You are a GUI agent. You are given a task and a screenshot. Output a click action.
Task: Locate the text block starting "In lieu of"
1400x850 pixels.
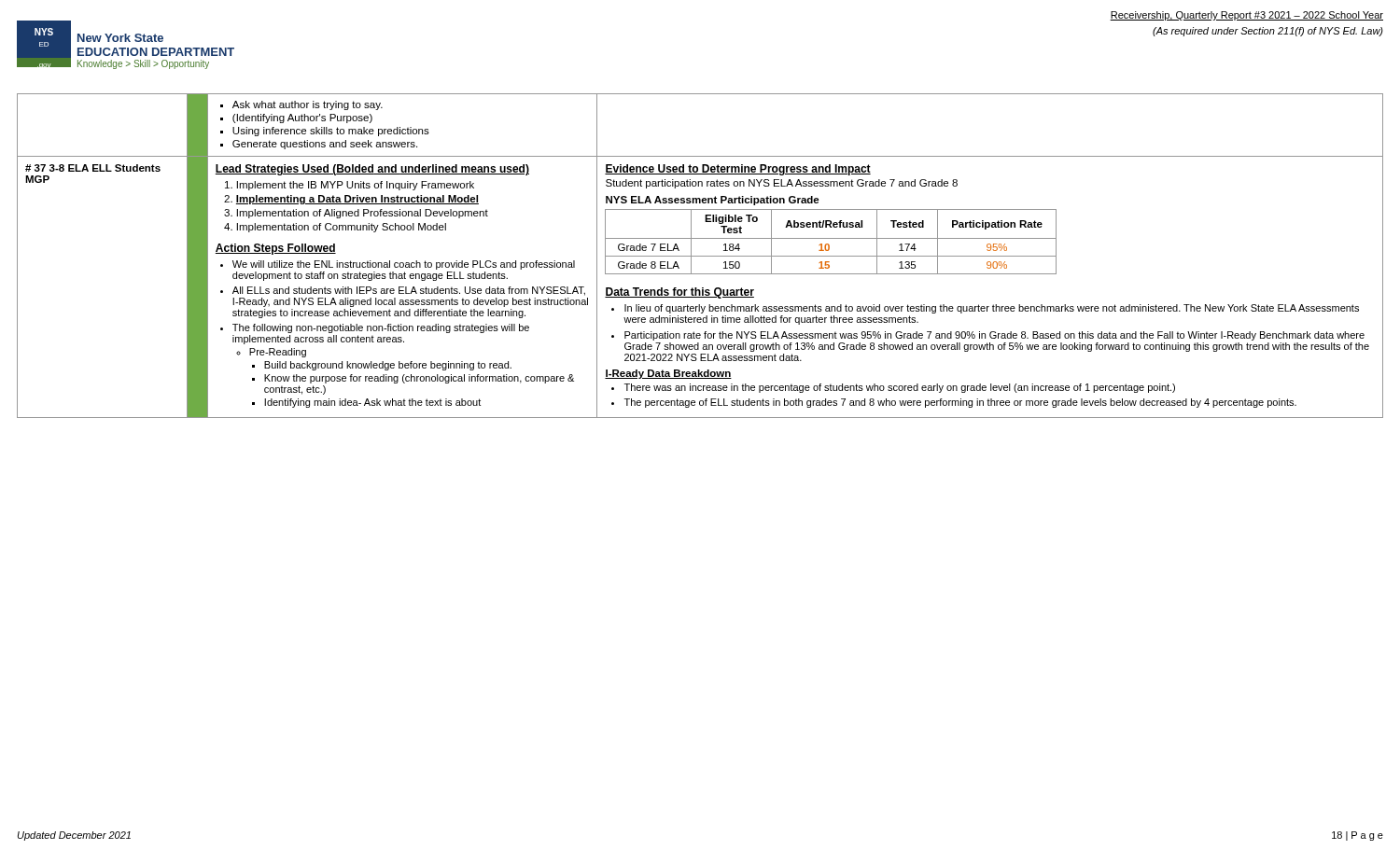999,333
